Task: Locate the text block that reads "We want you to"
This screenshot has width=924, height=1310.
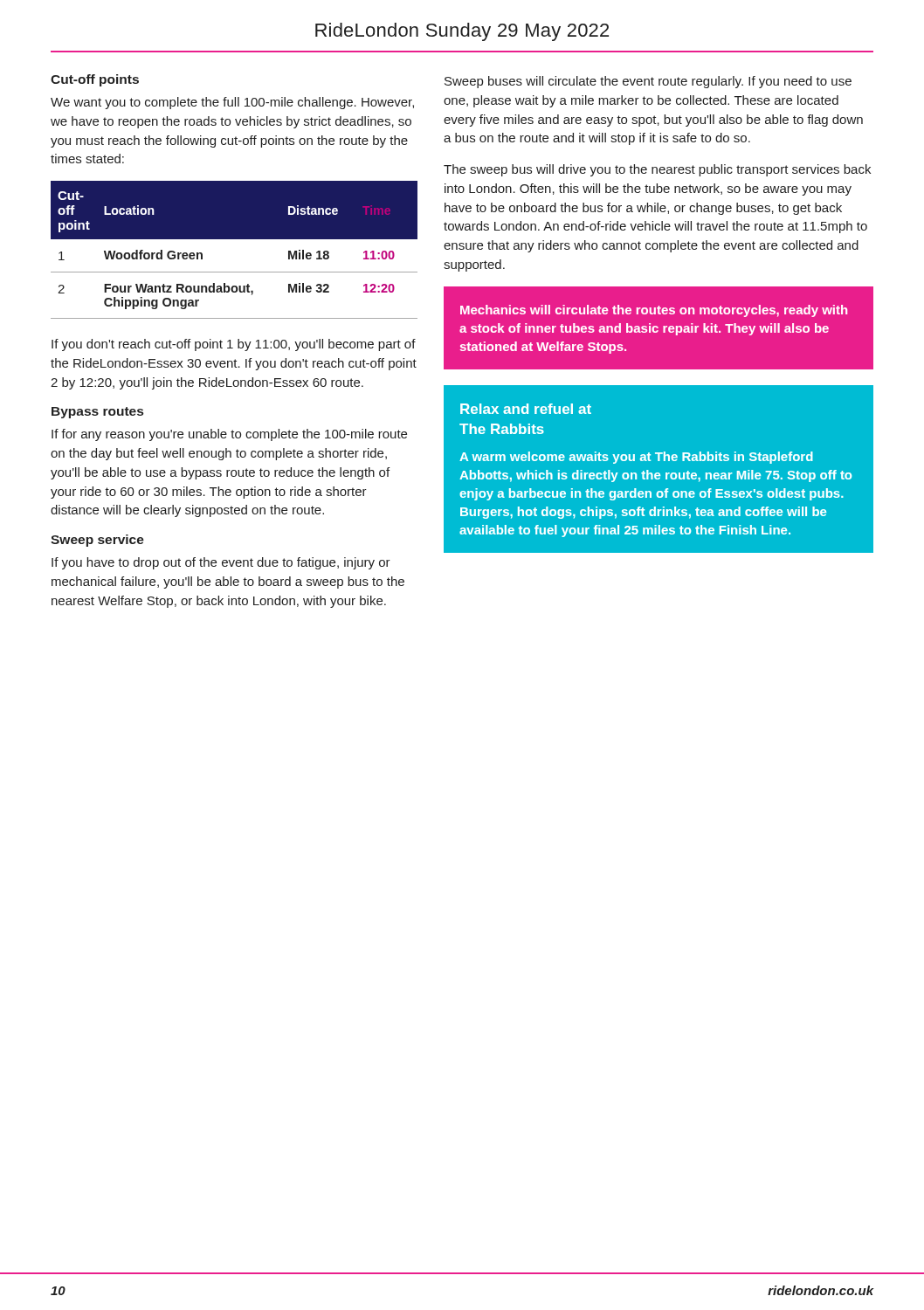Action: (x=233, y=130)
